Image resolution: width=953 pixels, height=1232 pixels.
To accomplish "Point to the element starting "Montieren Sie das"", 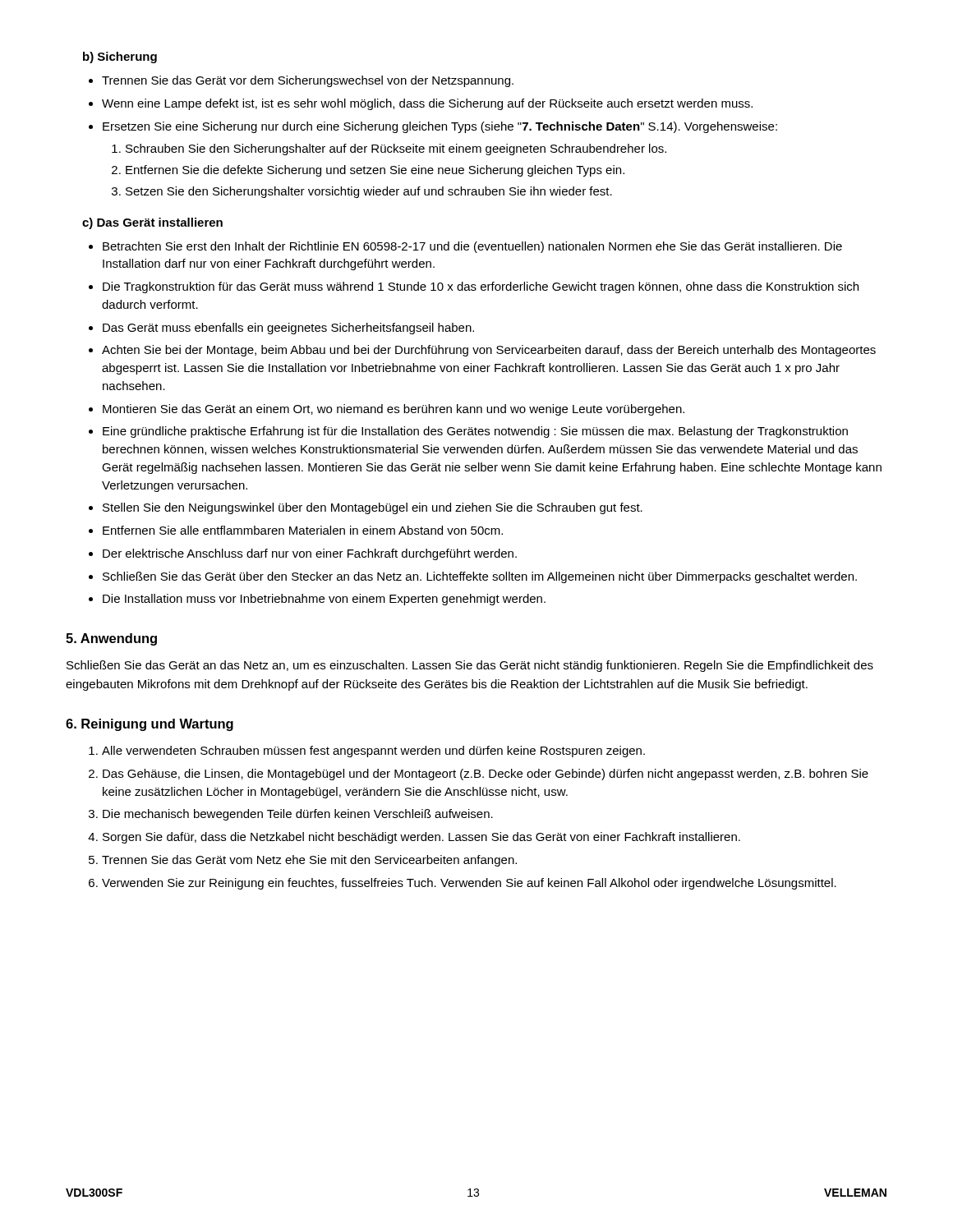I will coord(495,408).
